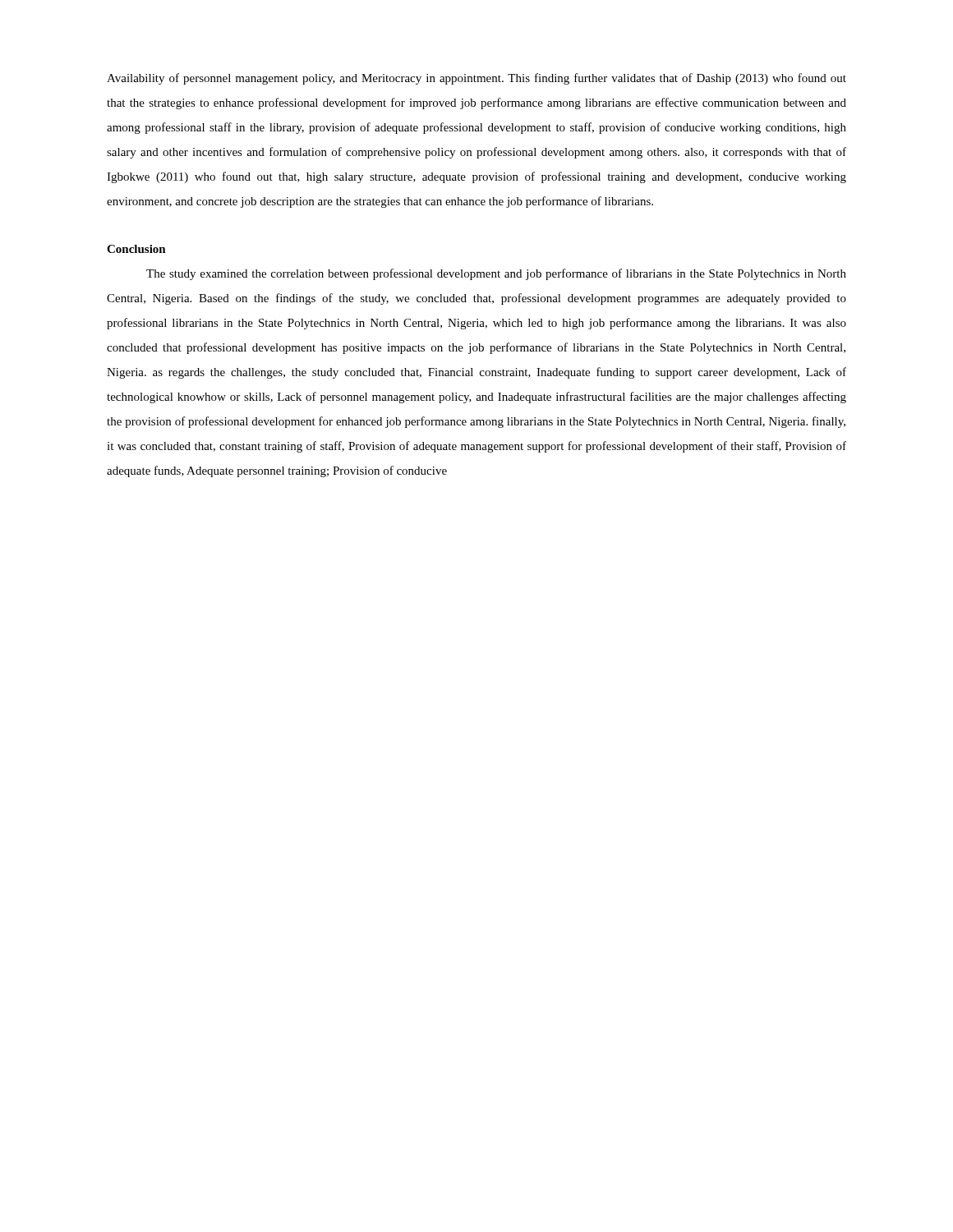Point to the element starting "The study examined"
953x1232 pixels.
[476, 372]
